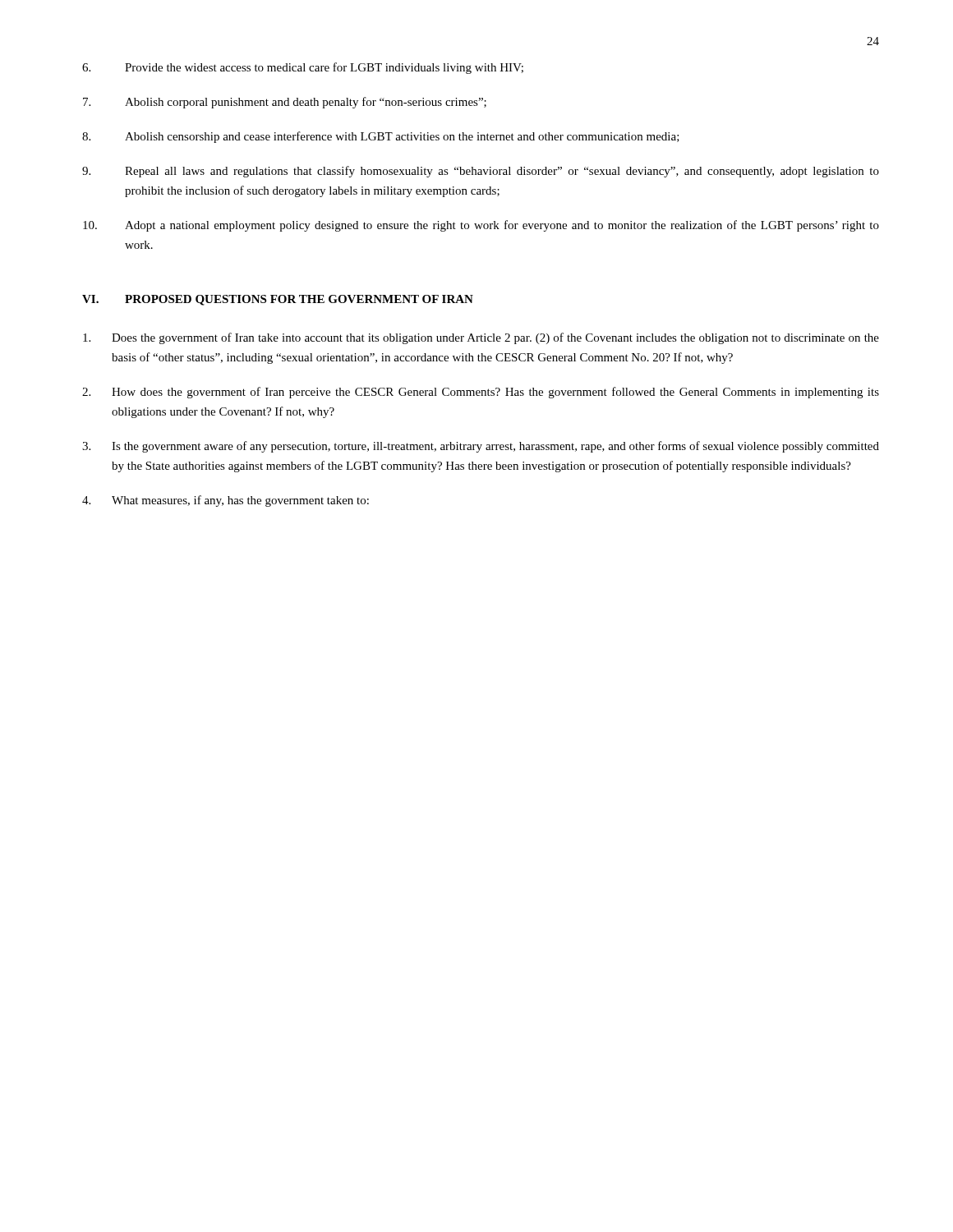The width and height of the screenshot is (953, 1232).
Task: Click on the block starting "10. Adopt a national employment"
Action: [481, 235]
